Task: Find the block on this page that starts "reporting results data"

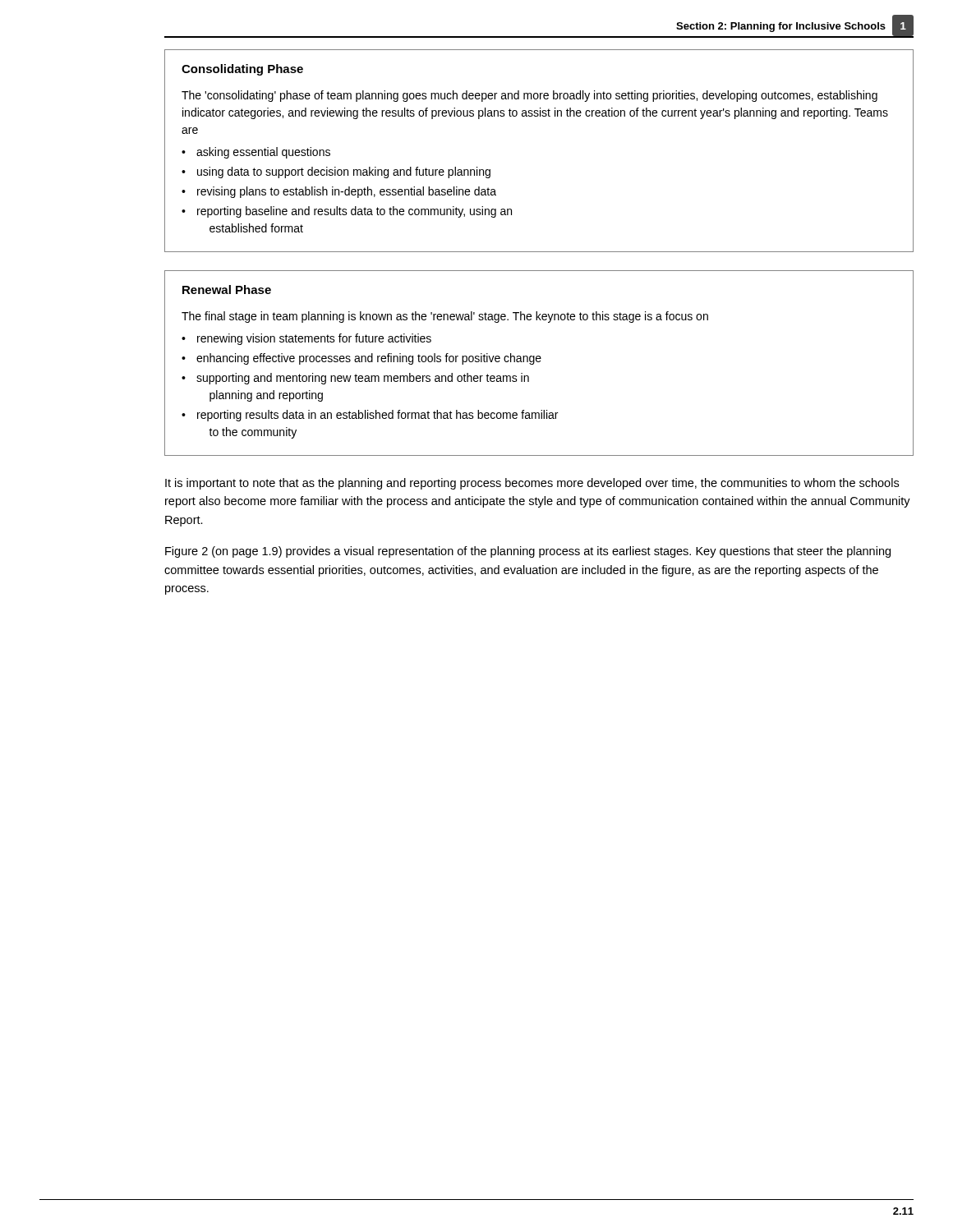Action: 377,423
